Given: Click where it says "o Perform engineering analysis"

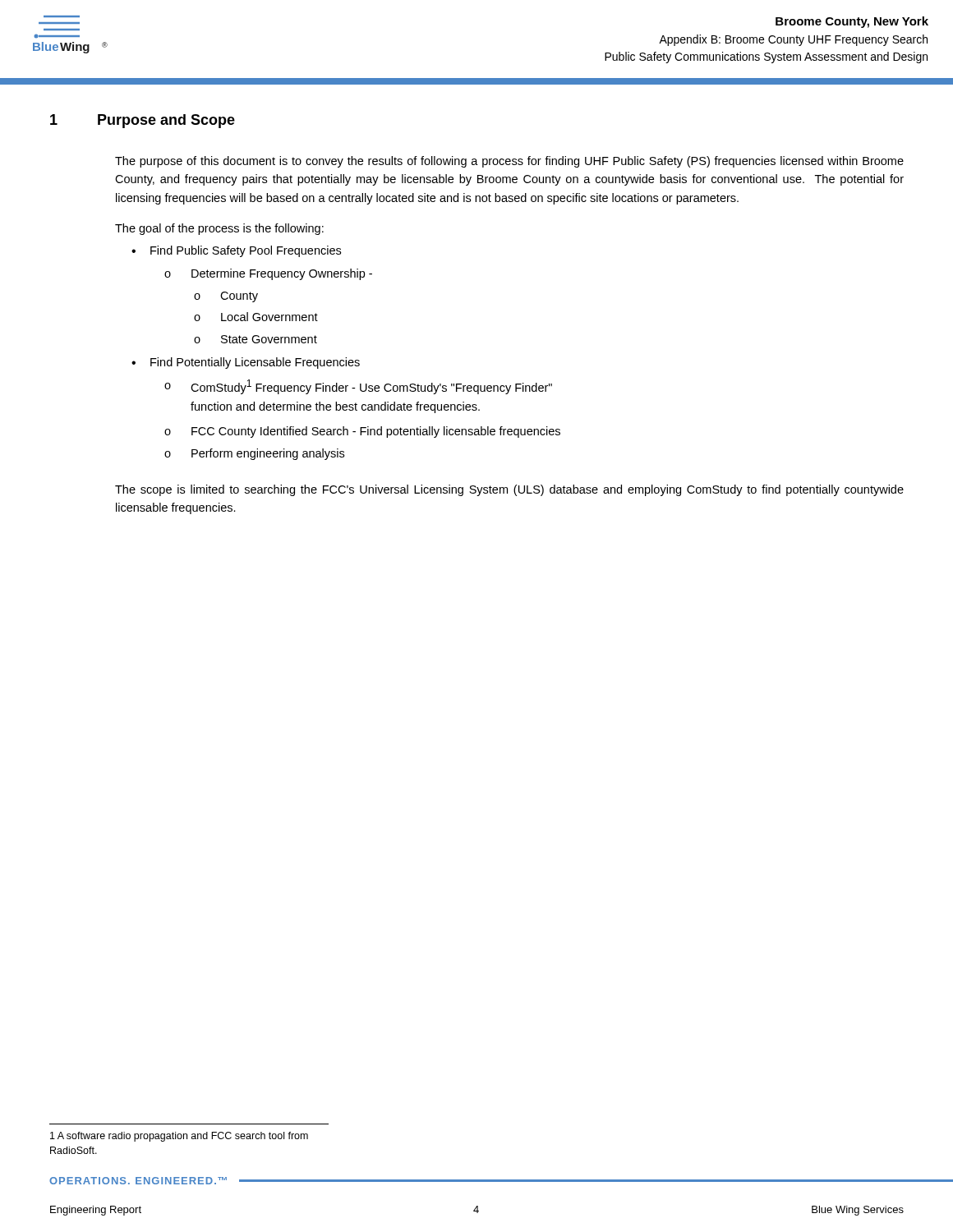Looking at the screenshot, I should pyautogui.click(x=255, y=453).
